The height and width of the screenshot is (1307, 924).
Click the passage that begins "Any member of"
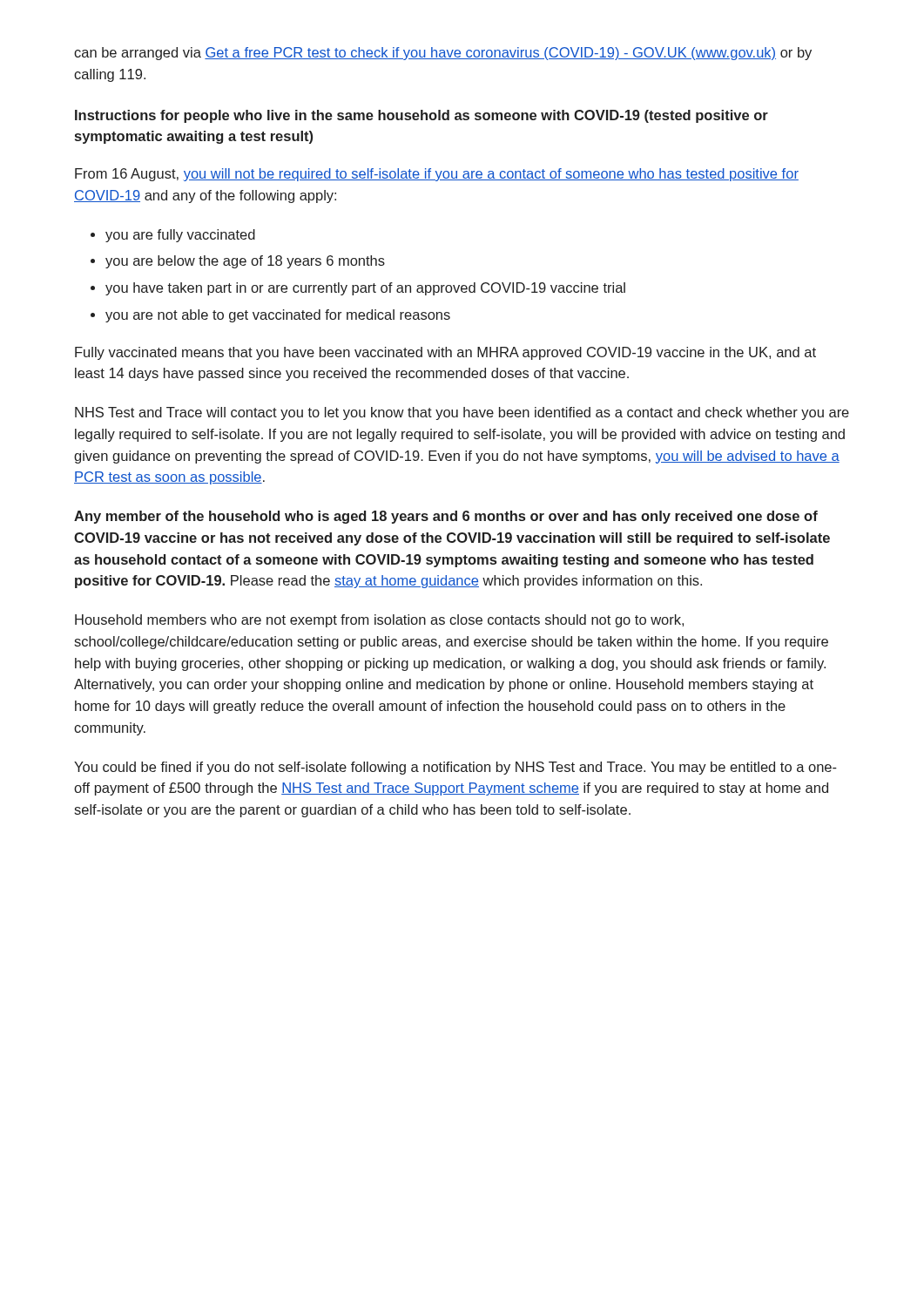pyautogui.click(x=452, y=548)
